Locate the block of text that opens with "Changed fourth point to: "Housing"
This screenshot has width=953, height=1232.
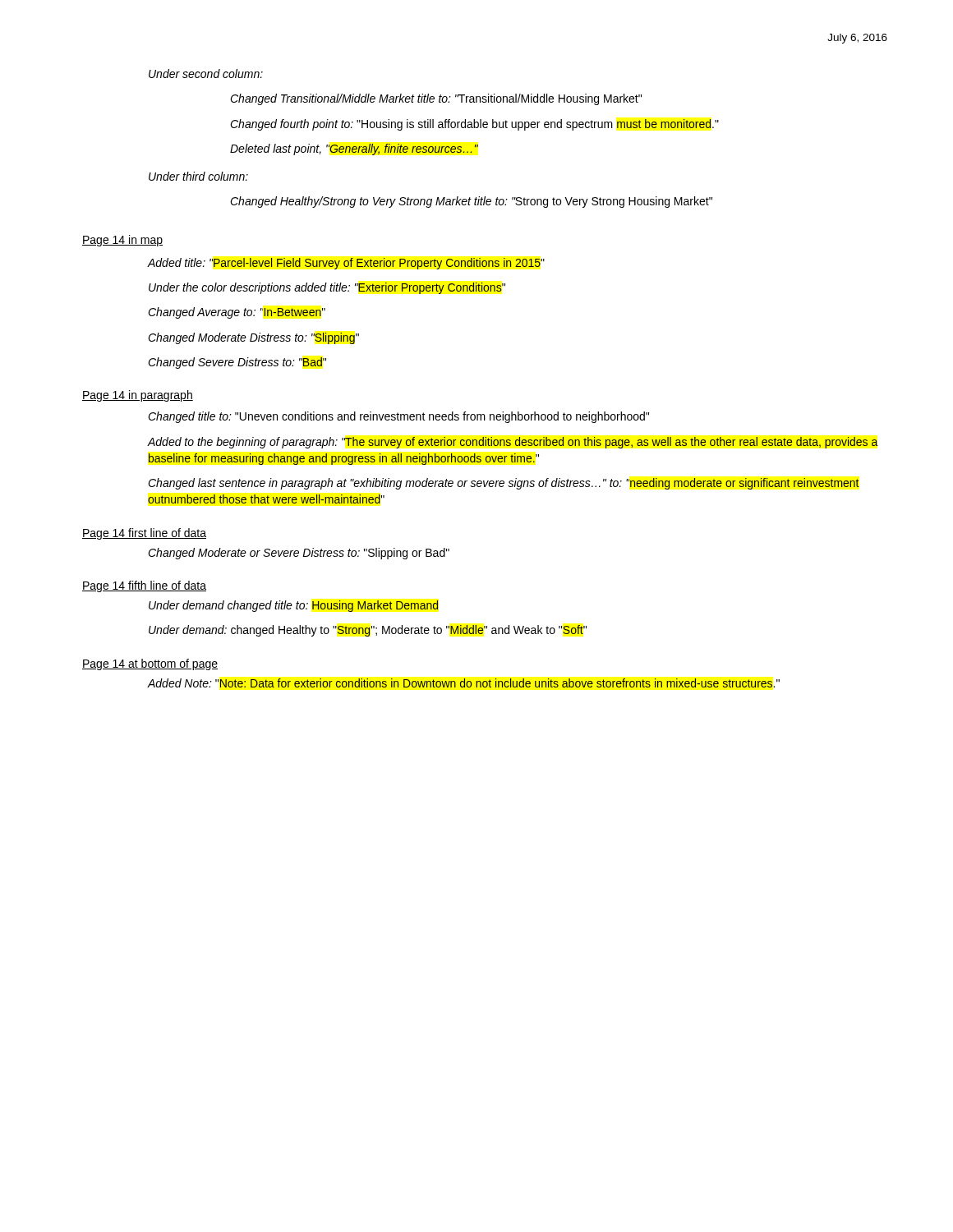point(559,124)
